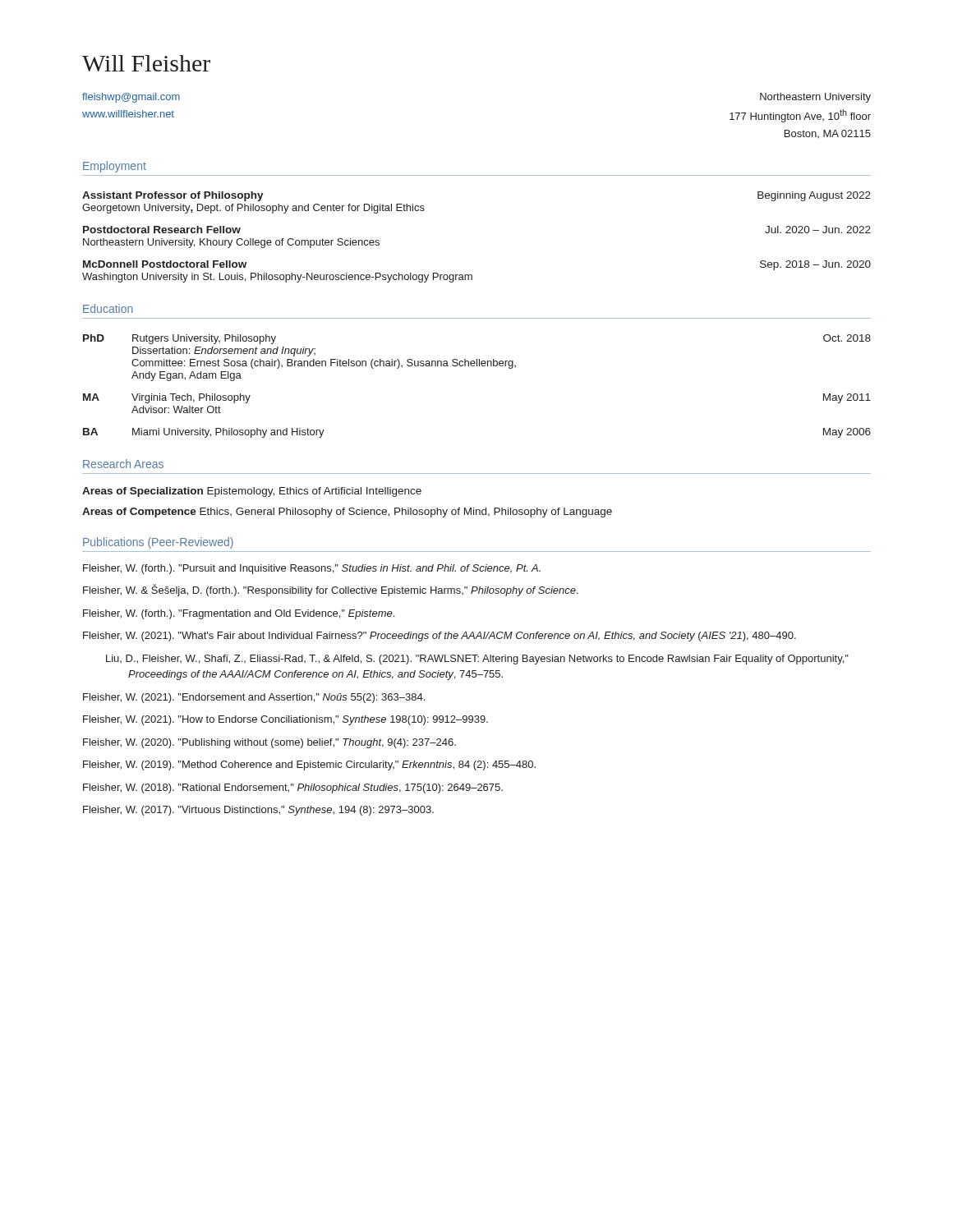The image size is (953, 1232).
Task: Click the passage that begins "Fleisher, W. (2021). "Endorsement and Assertion,""
Action: [254, 697]
